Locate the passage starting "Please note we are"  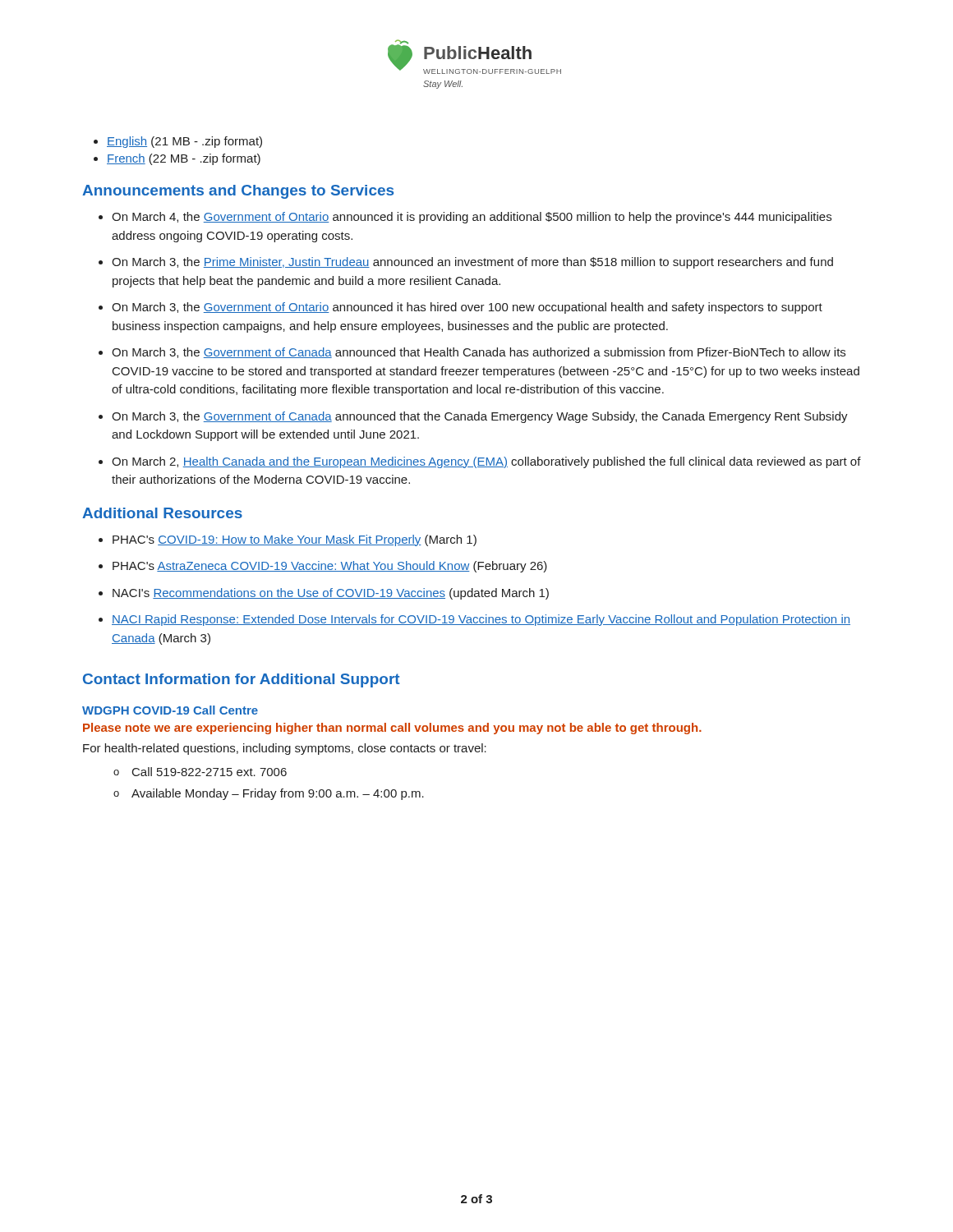click(x=392, y=727)
